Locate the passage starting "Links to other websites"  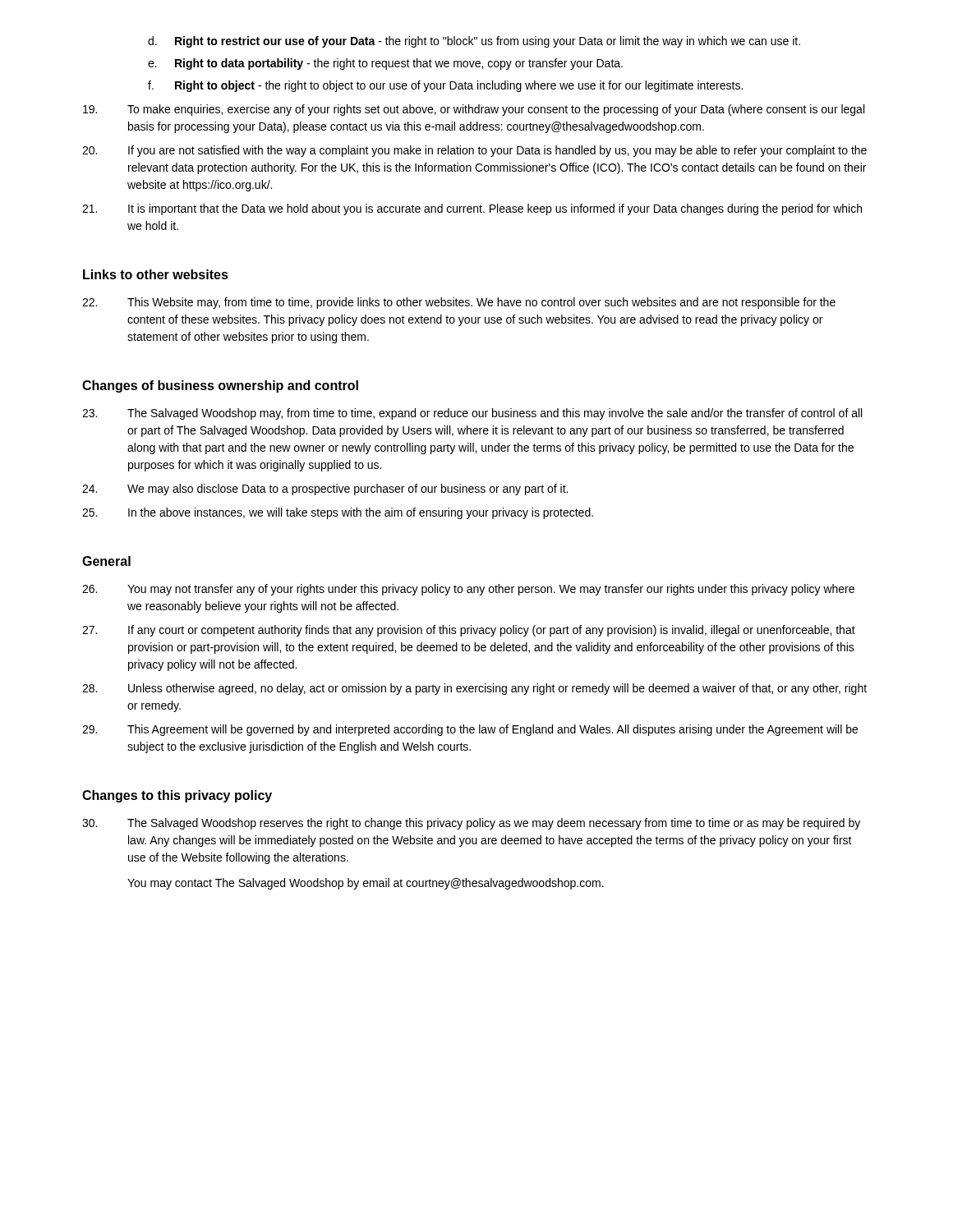(x=155, y=275)
